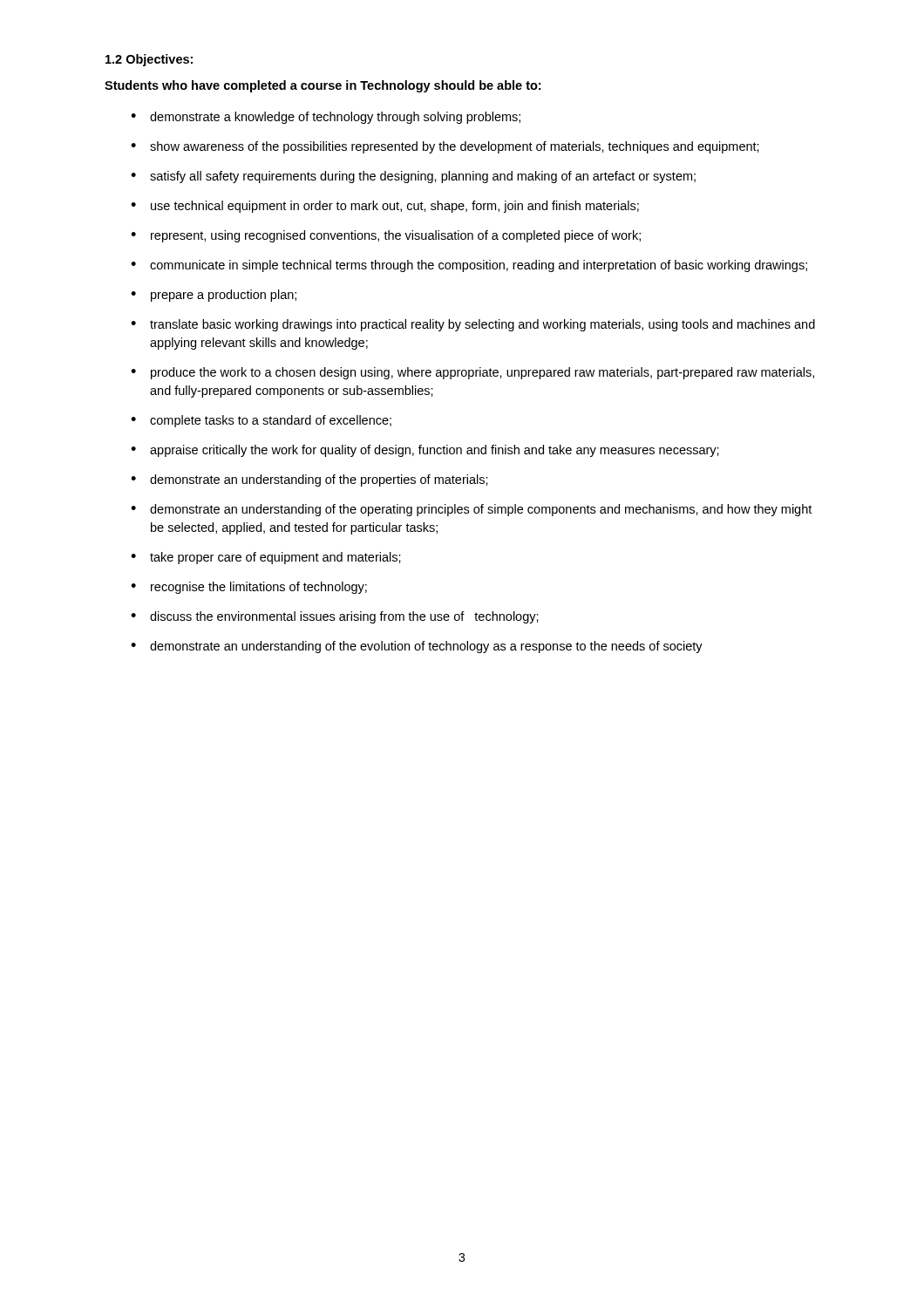Locate the list item that says "• produce the work to a chosen"
924x1308 pixels.
click(475, 382)
